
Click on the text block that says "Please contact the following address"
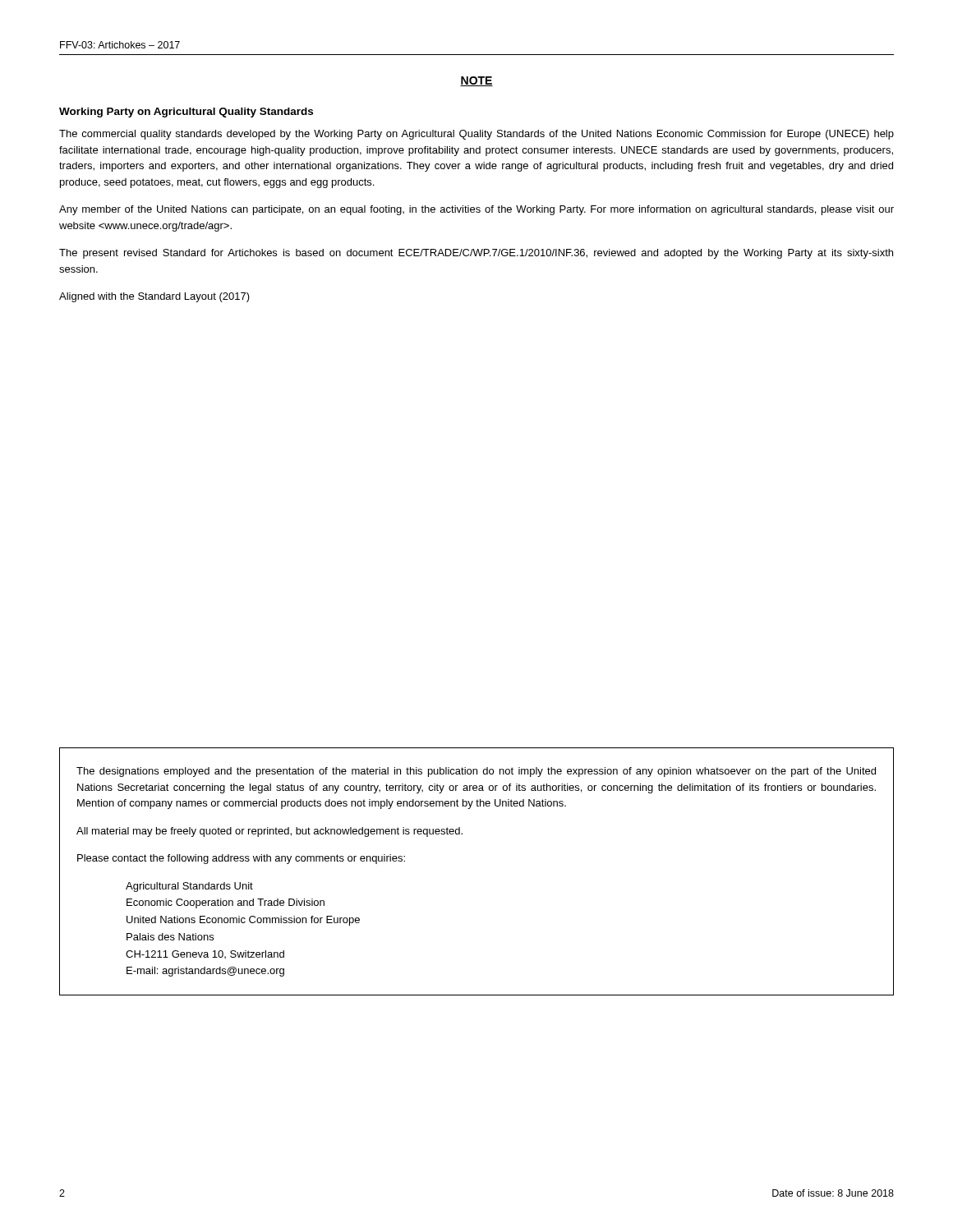tap(241, 858)
